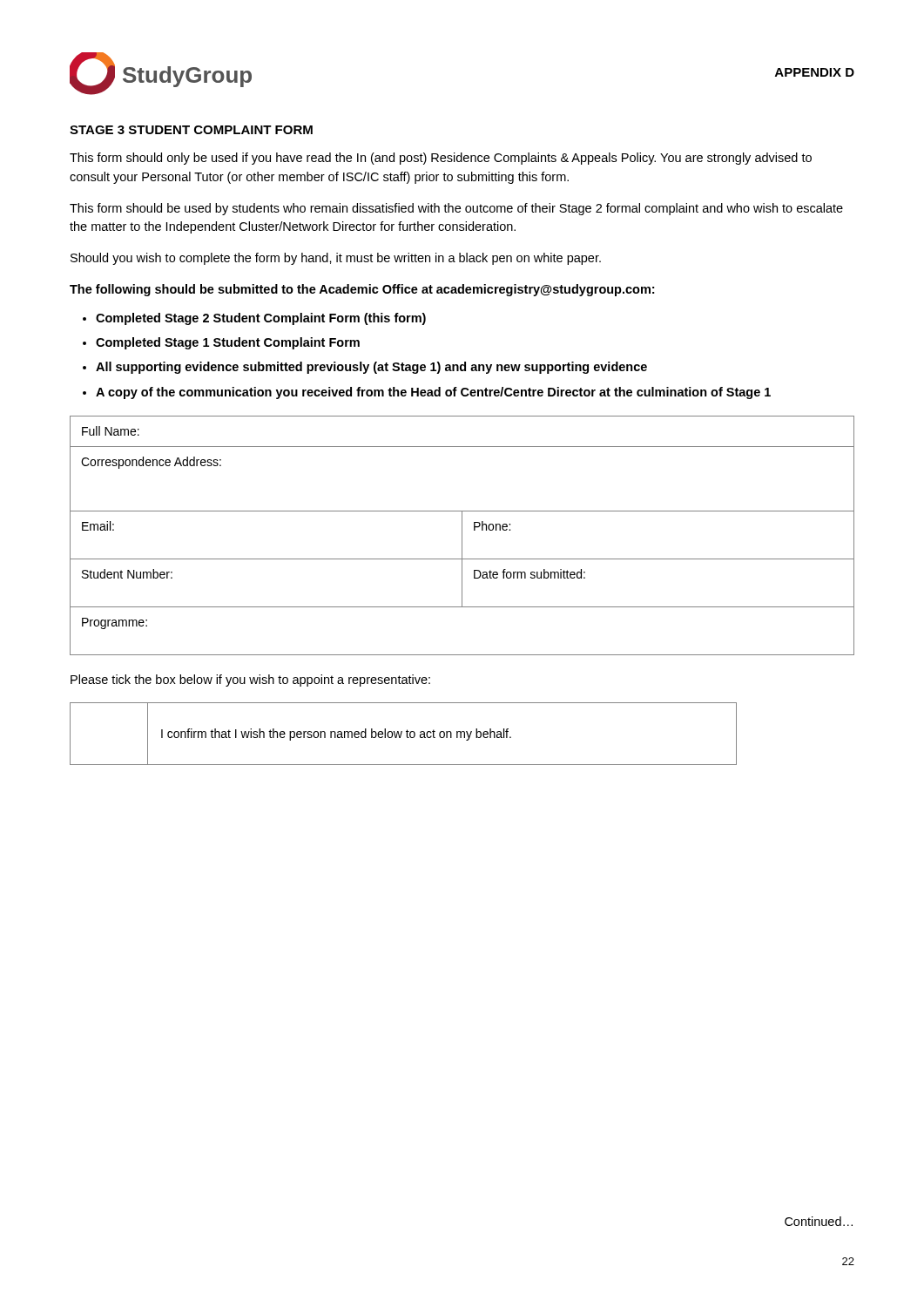Select the list item with the text "All supporting evidence"
Screen dimensions: 1307x924
pos(372,367)
